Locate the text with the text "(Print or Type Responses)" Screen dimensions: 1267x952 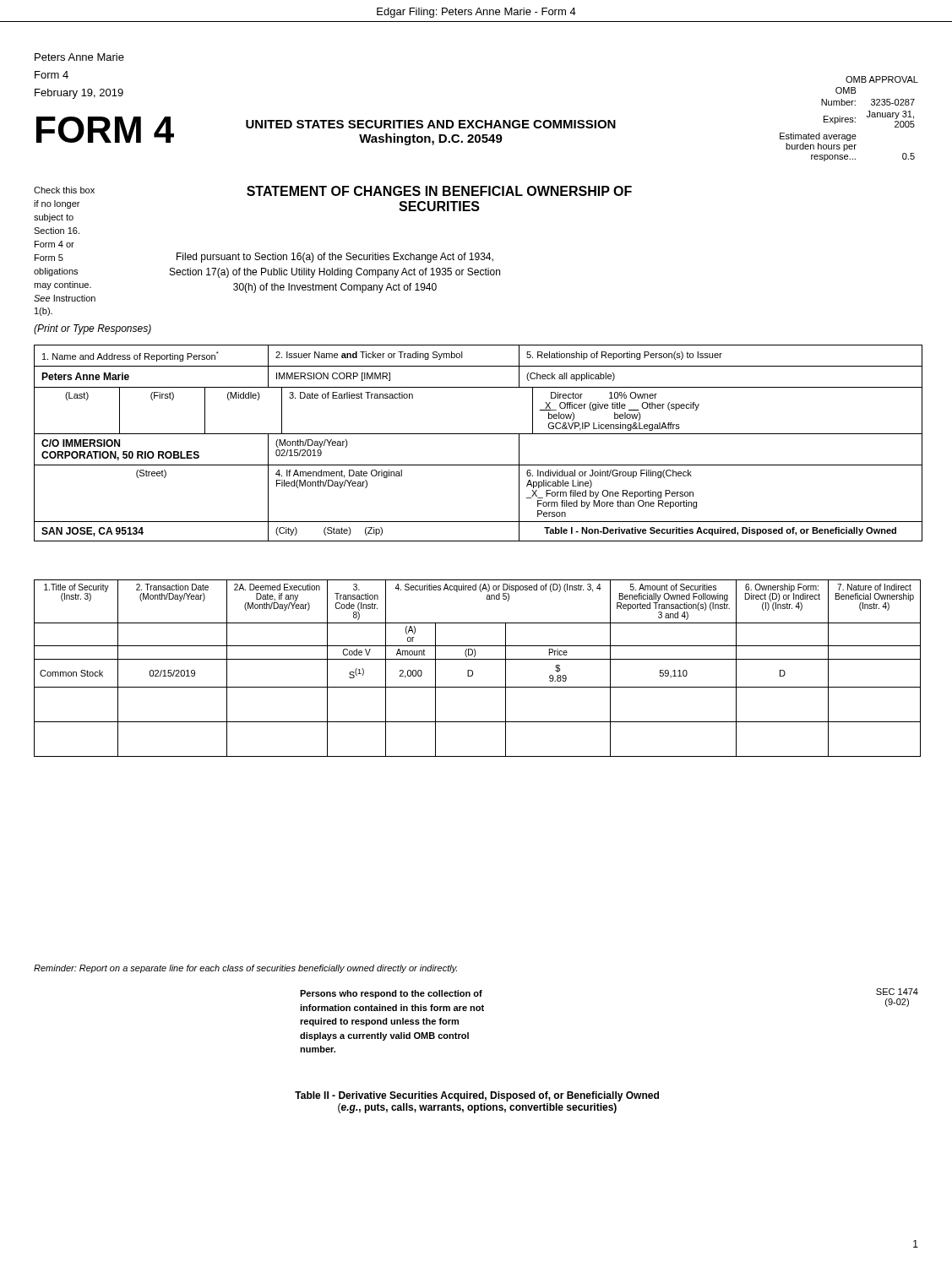(93, 329)
